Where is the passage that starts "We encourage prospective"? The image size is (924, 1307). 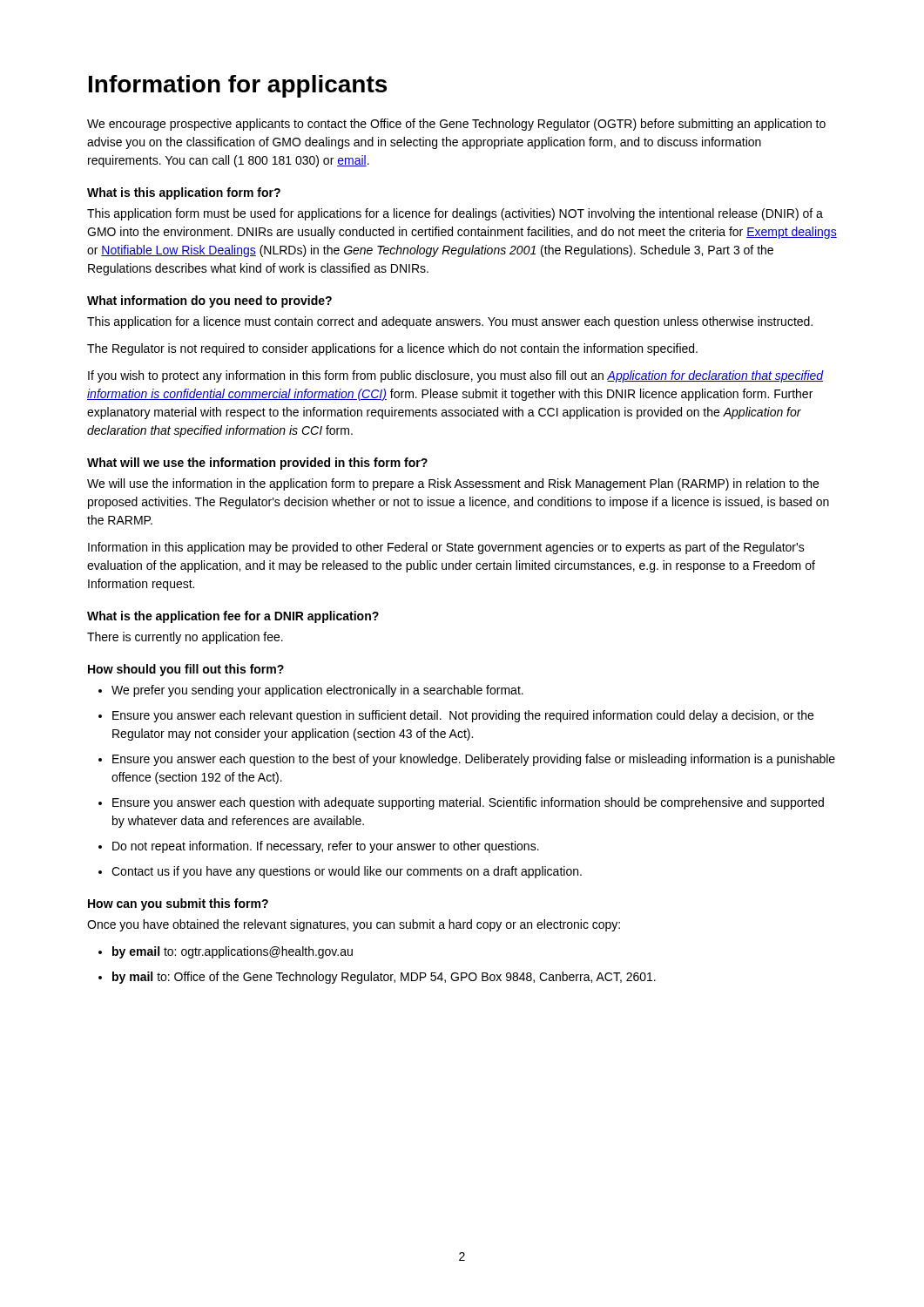pyautogui.click(x=456, y=142)
